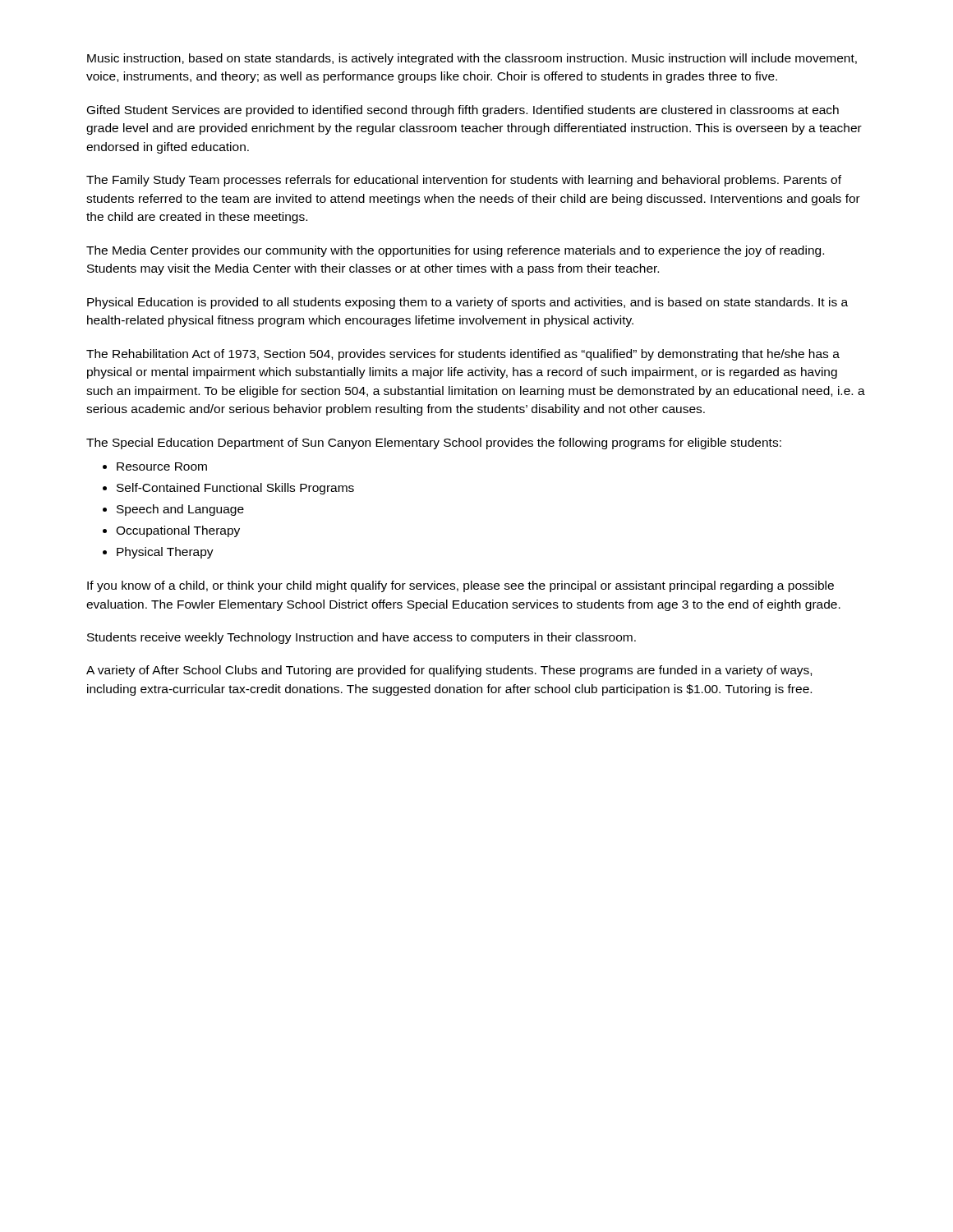
Task: Select the element starting "If you know of a"
Action: [x=464, y=595]
